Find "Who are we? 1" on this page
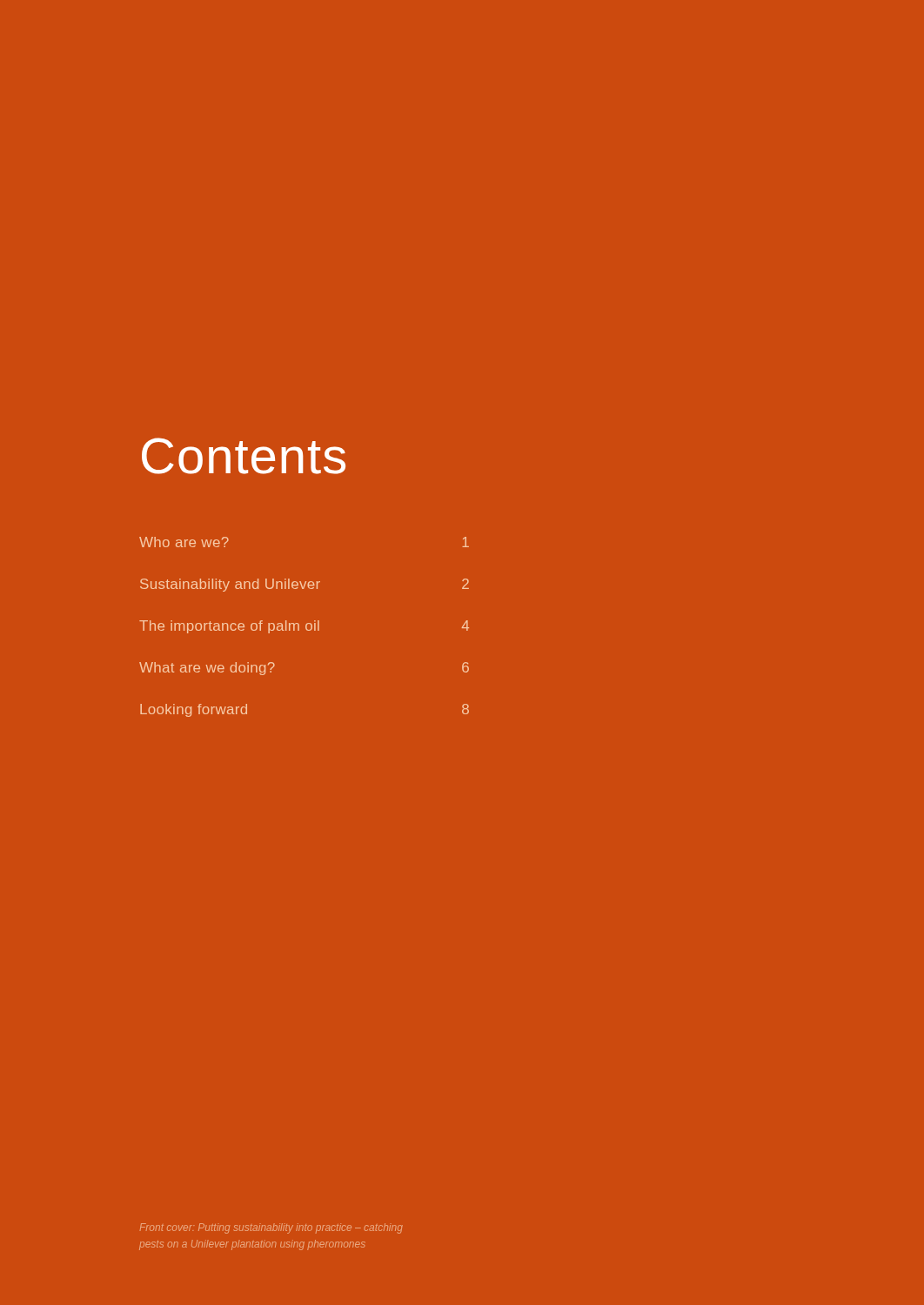Image resolution: width=924 pixels, height=1305 pixels. click(x=186, y=542)
